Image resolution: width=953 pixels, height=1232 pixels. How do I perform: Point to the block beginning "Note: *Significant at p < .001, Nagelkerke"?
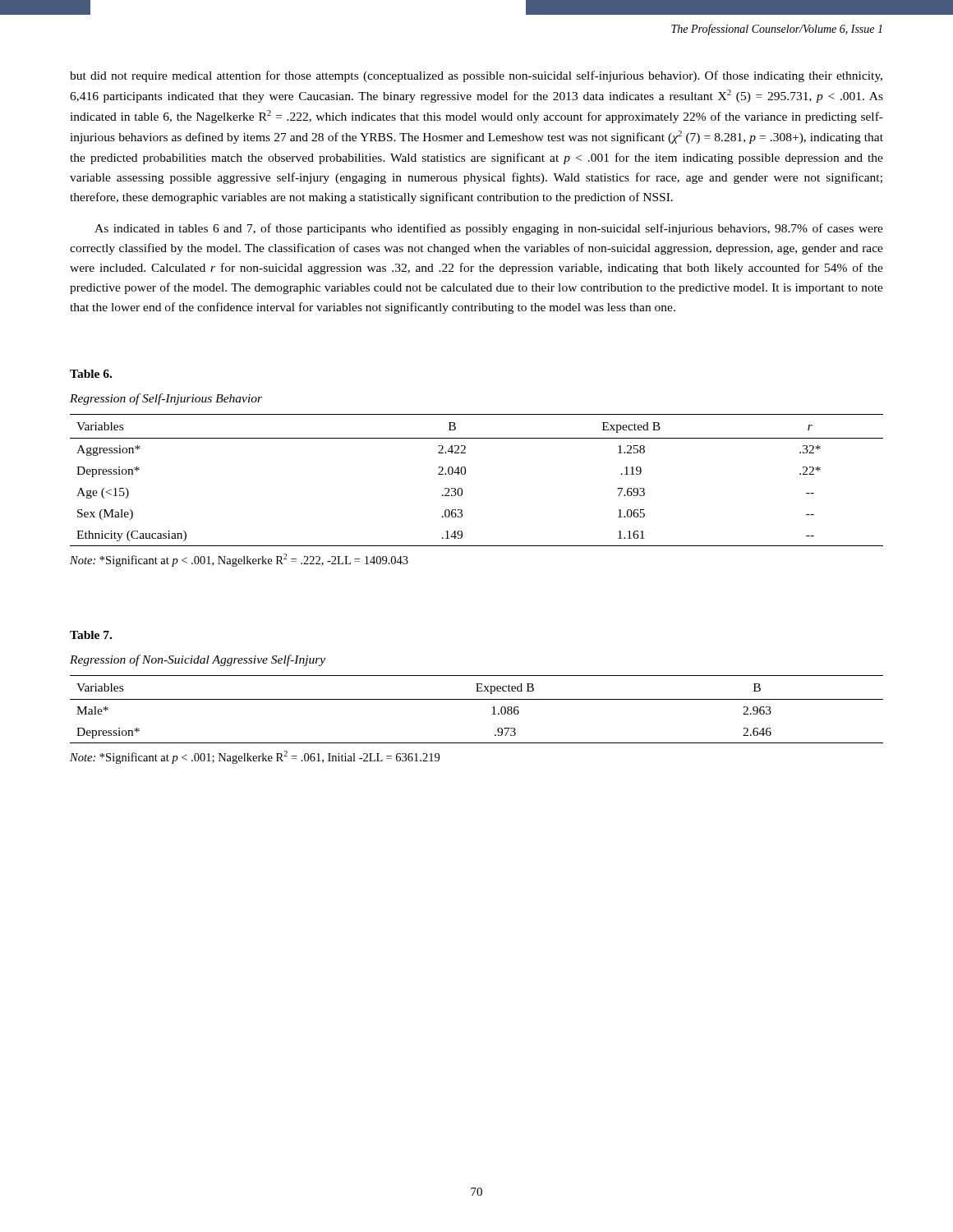[239, 559]
